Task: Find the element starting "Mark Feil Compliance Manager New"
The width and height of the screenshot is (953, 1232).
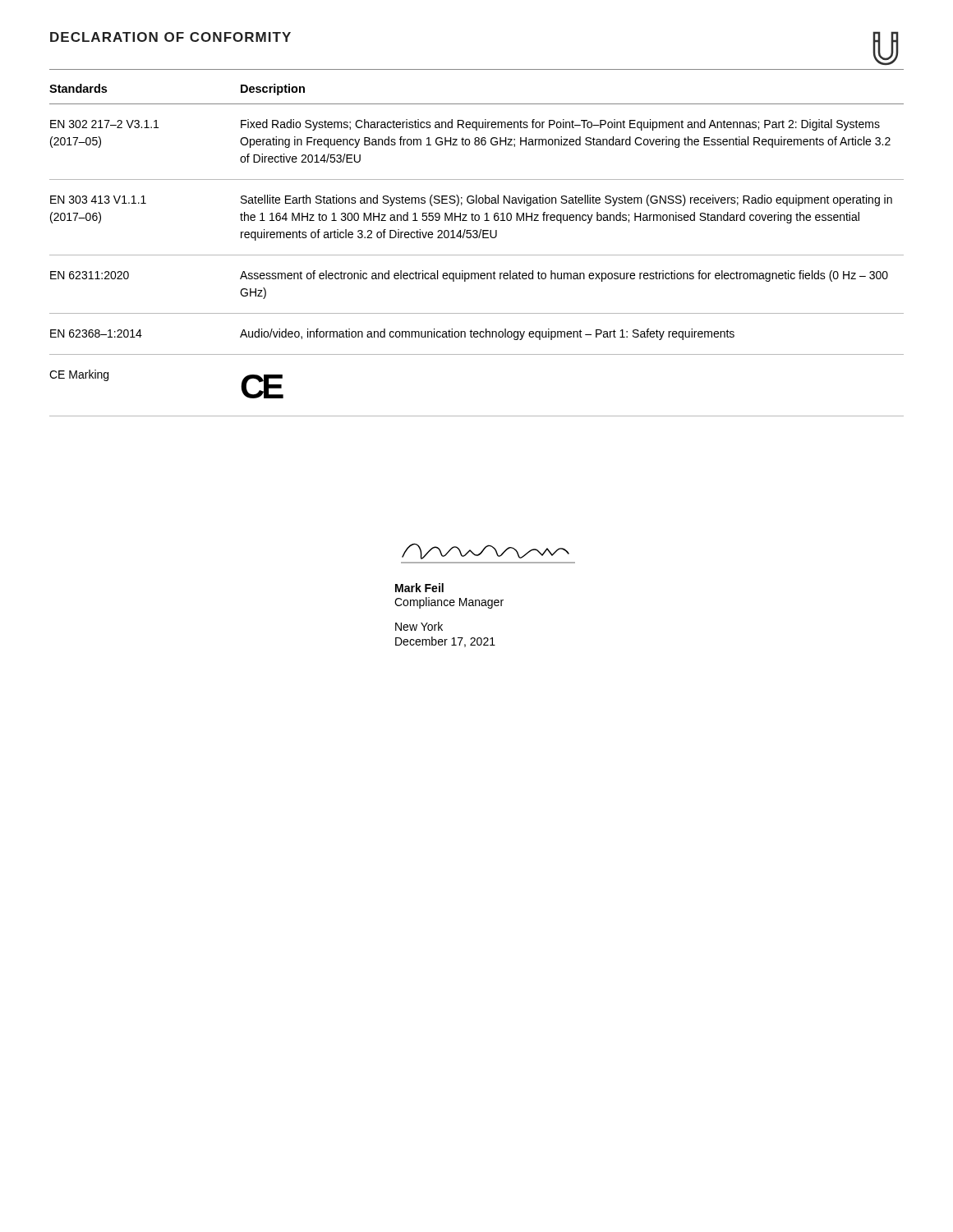Action: tap(493, 615)
